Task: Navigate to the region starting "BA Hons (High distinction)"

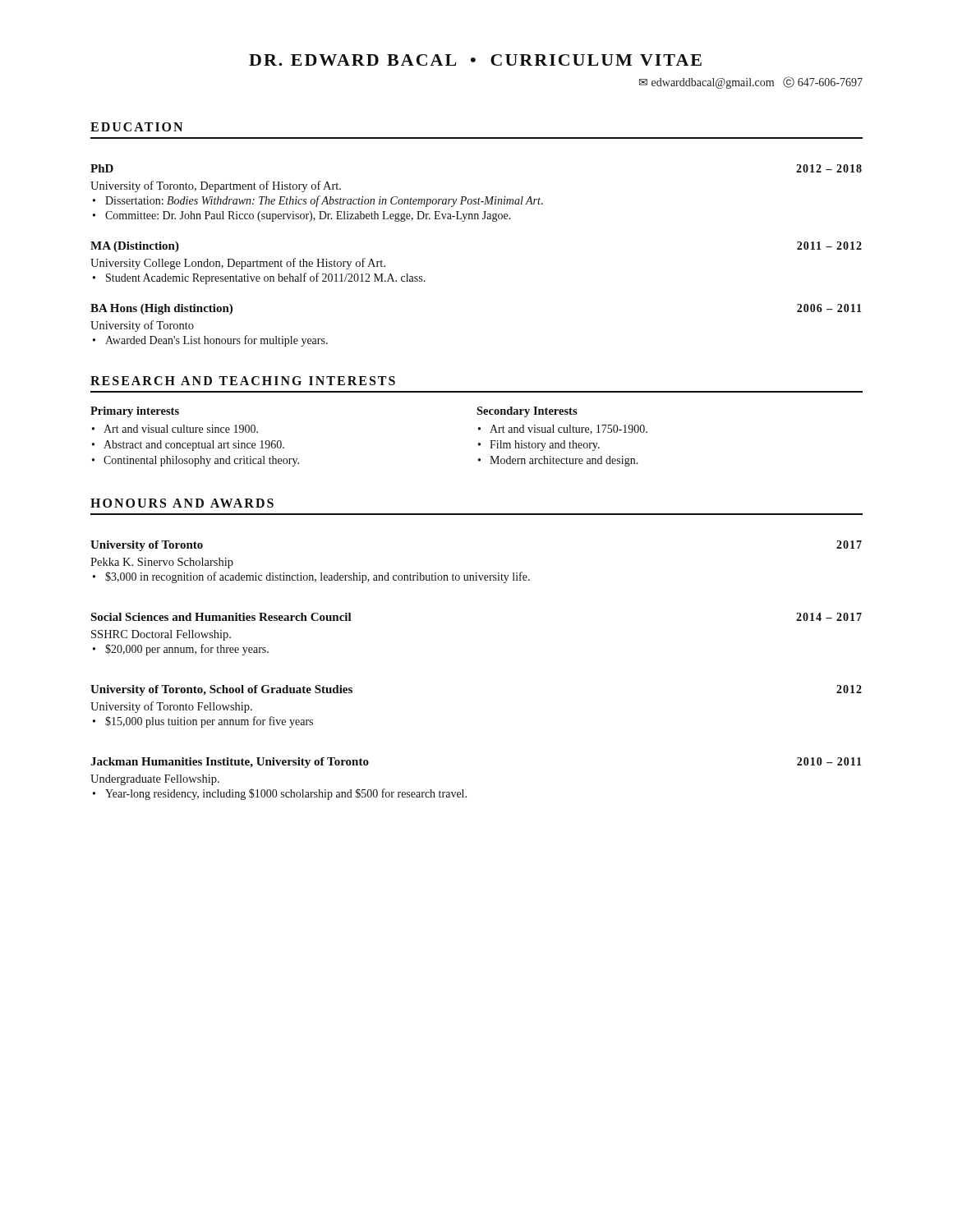Action: pos(162,308)
